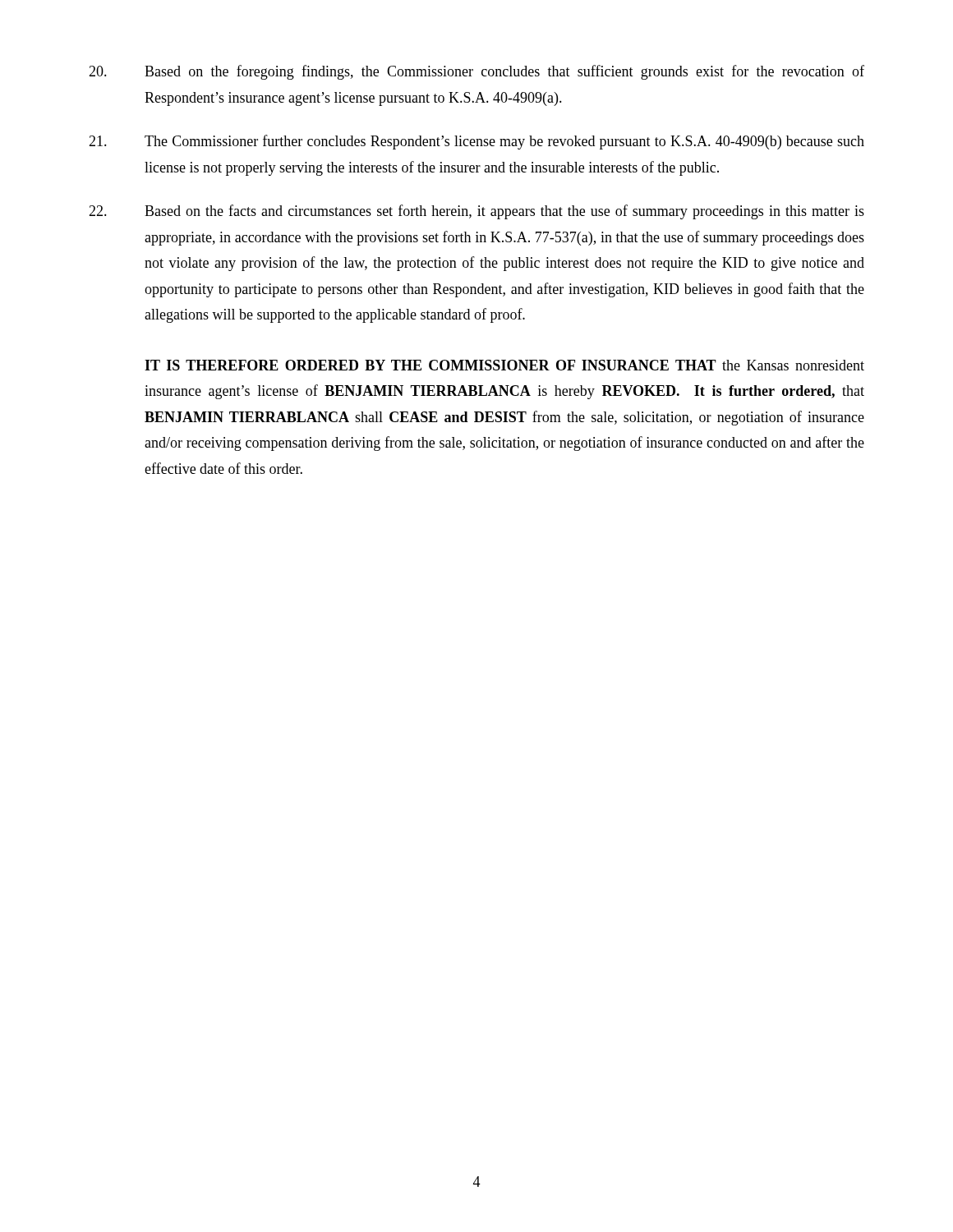The height and width of the screenshot is (1232, 953).
Task: Locate the text block that says "Based on the facts and circumstances"
Action: pos(476,263)
